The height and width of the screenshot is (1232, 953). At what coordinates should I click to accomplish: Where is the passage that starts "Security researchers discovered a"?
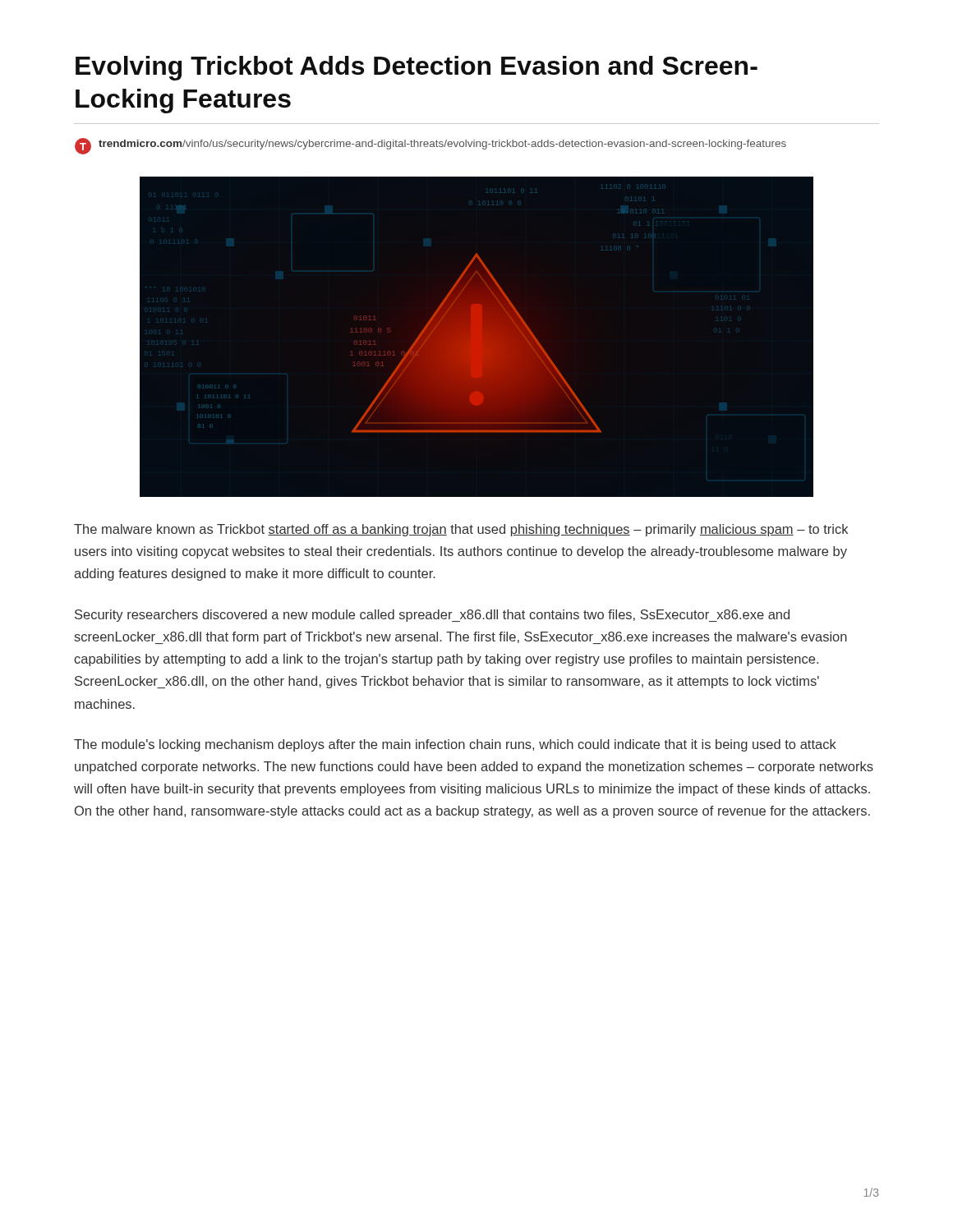pos(461,659)
